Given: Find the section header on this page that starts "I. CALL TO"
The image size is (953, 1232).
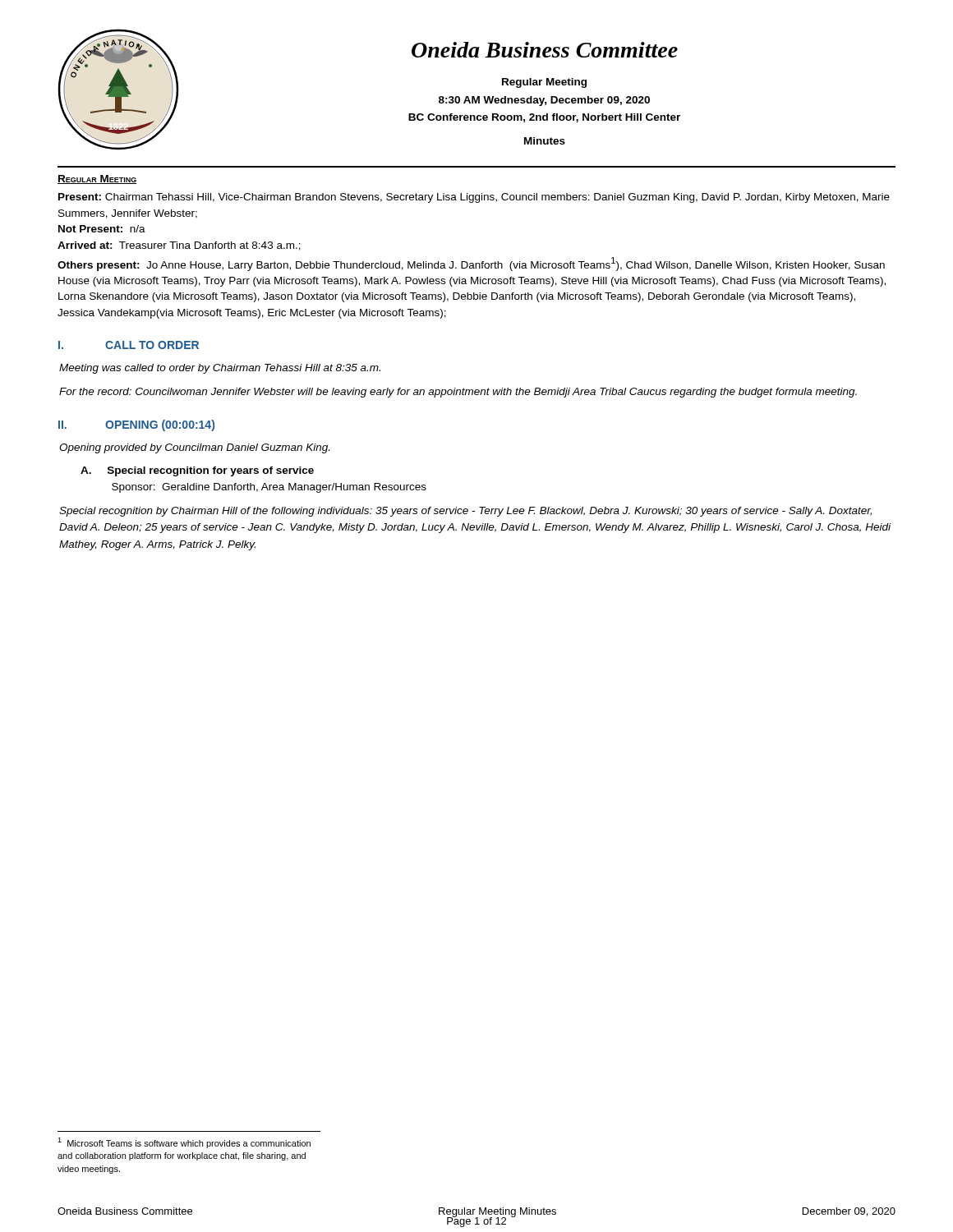Looking at the screenshot, I should point(128,345).
